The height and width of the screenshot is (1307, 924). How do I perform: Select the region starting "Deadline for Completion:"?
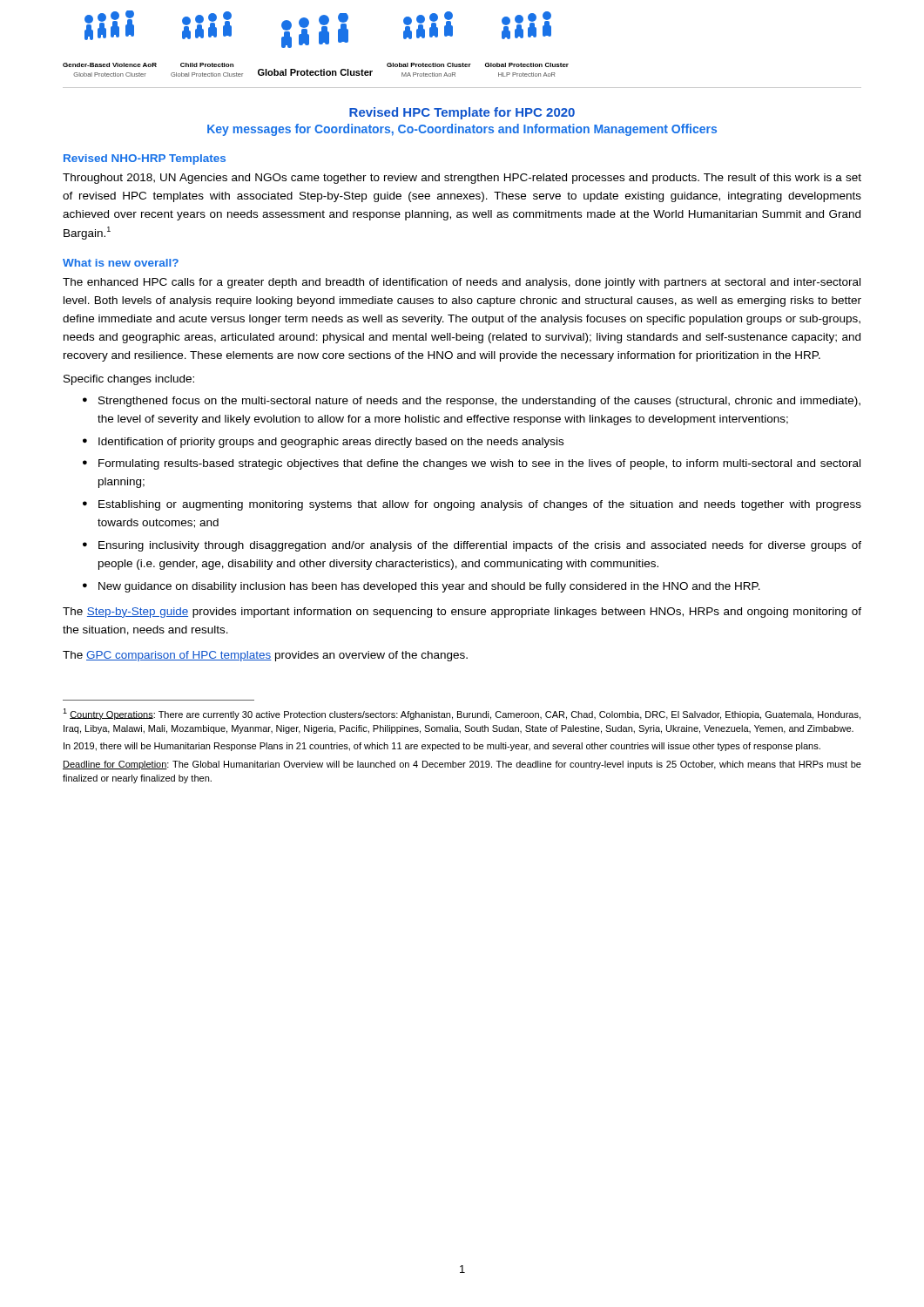(x=462, y=771)
